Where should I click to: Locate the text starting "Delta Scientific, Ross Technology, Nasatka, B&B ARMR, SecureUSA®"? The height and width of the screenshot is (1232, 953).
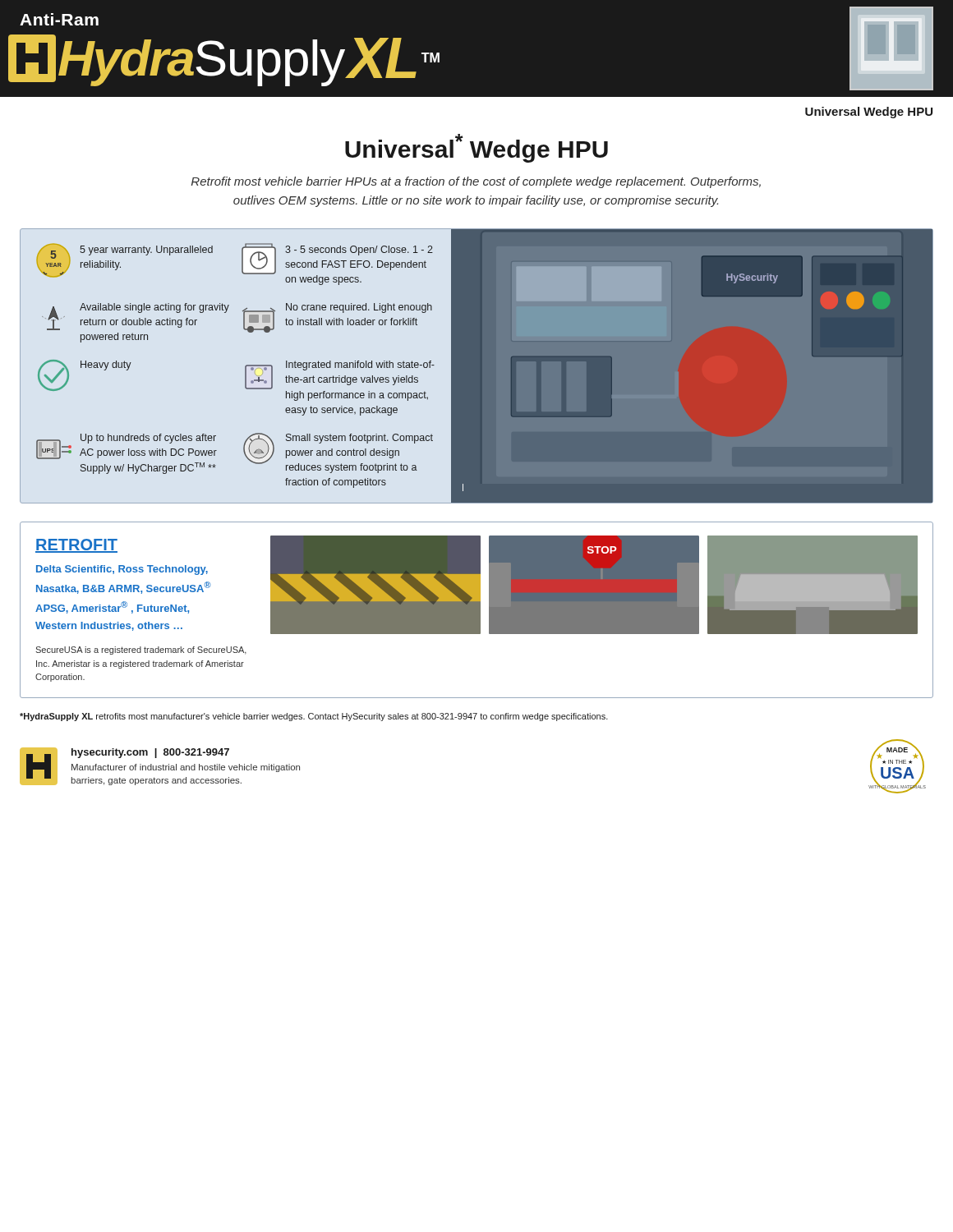coord(123,597)
